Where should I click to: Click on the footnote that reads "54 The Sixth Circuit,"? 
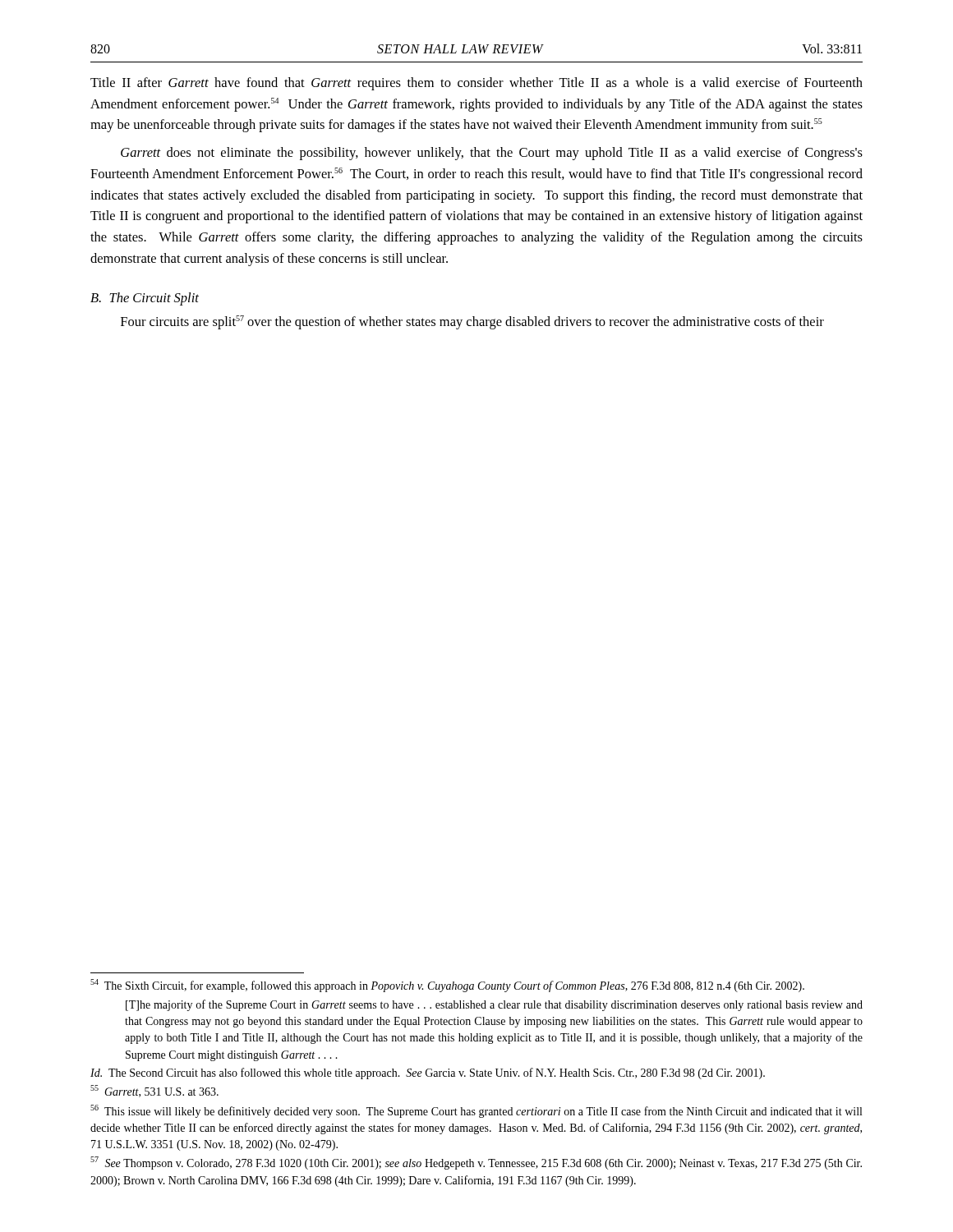tap(448, 986)
